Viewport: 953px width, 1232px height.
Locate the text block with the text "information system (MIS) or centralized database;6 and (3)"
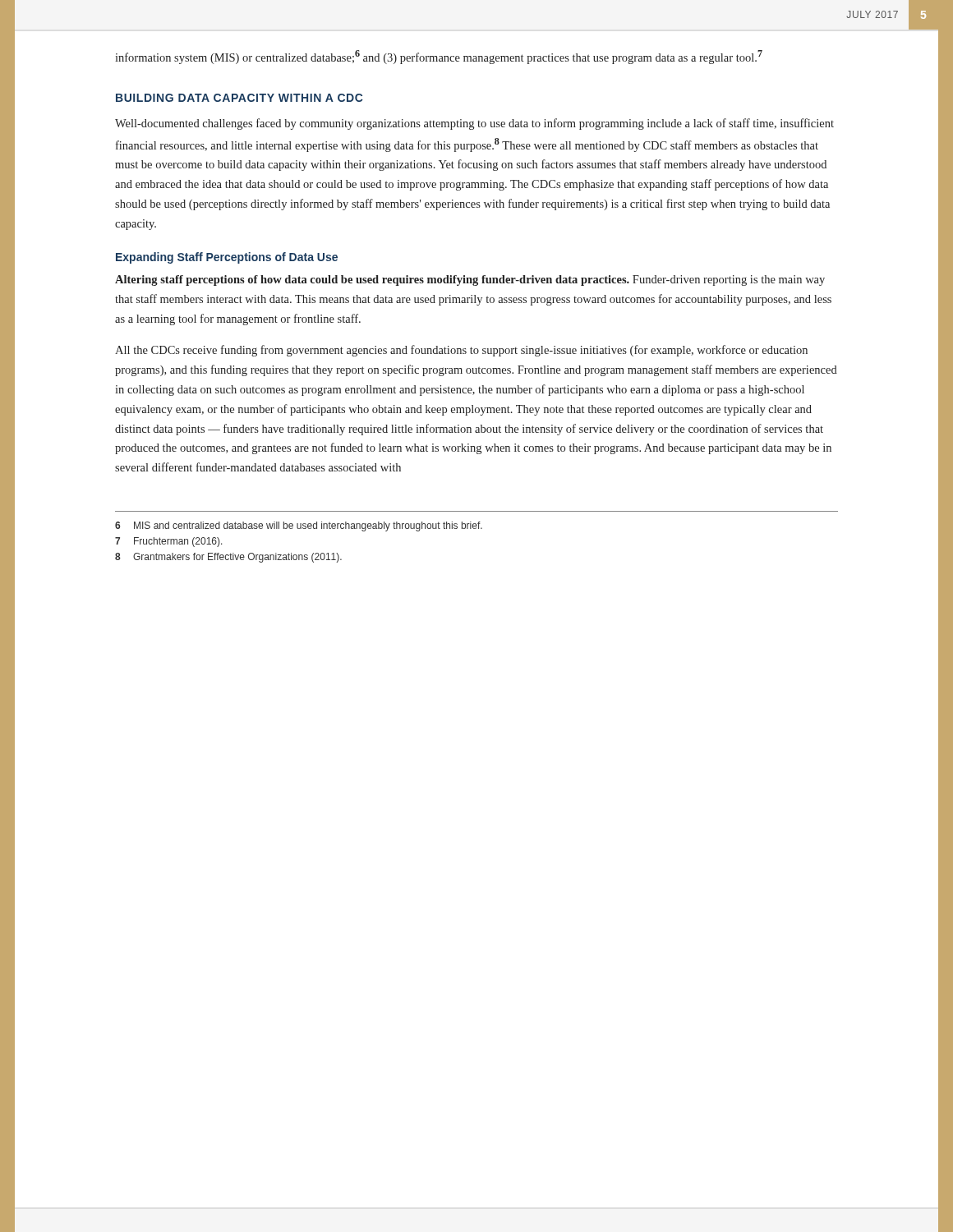439,56
